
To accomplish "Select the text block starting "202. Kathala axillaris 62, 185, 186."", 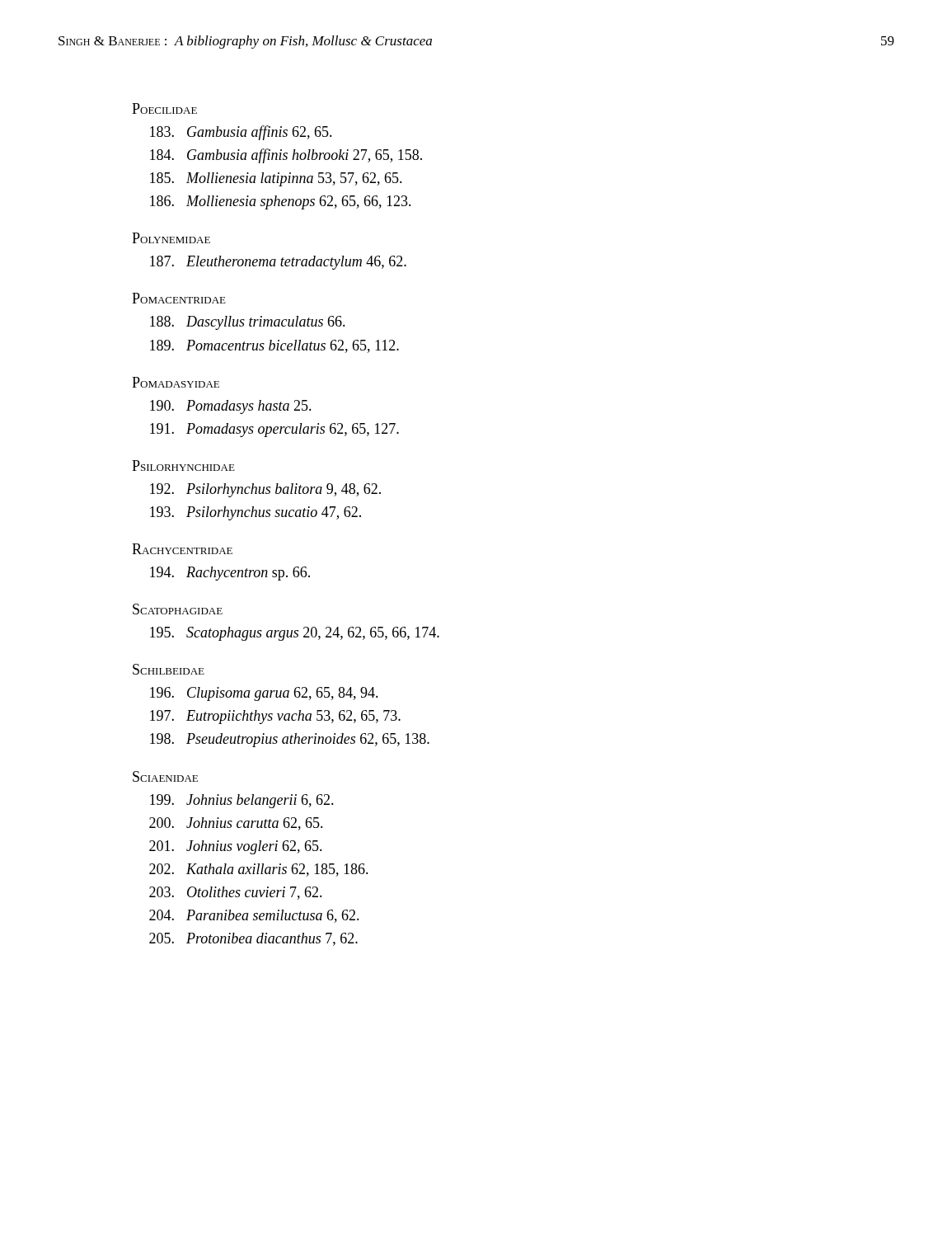I will (250, 869).
